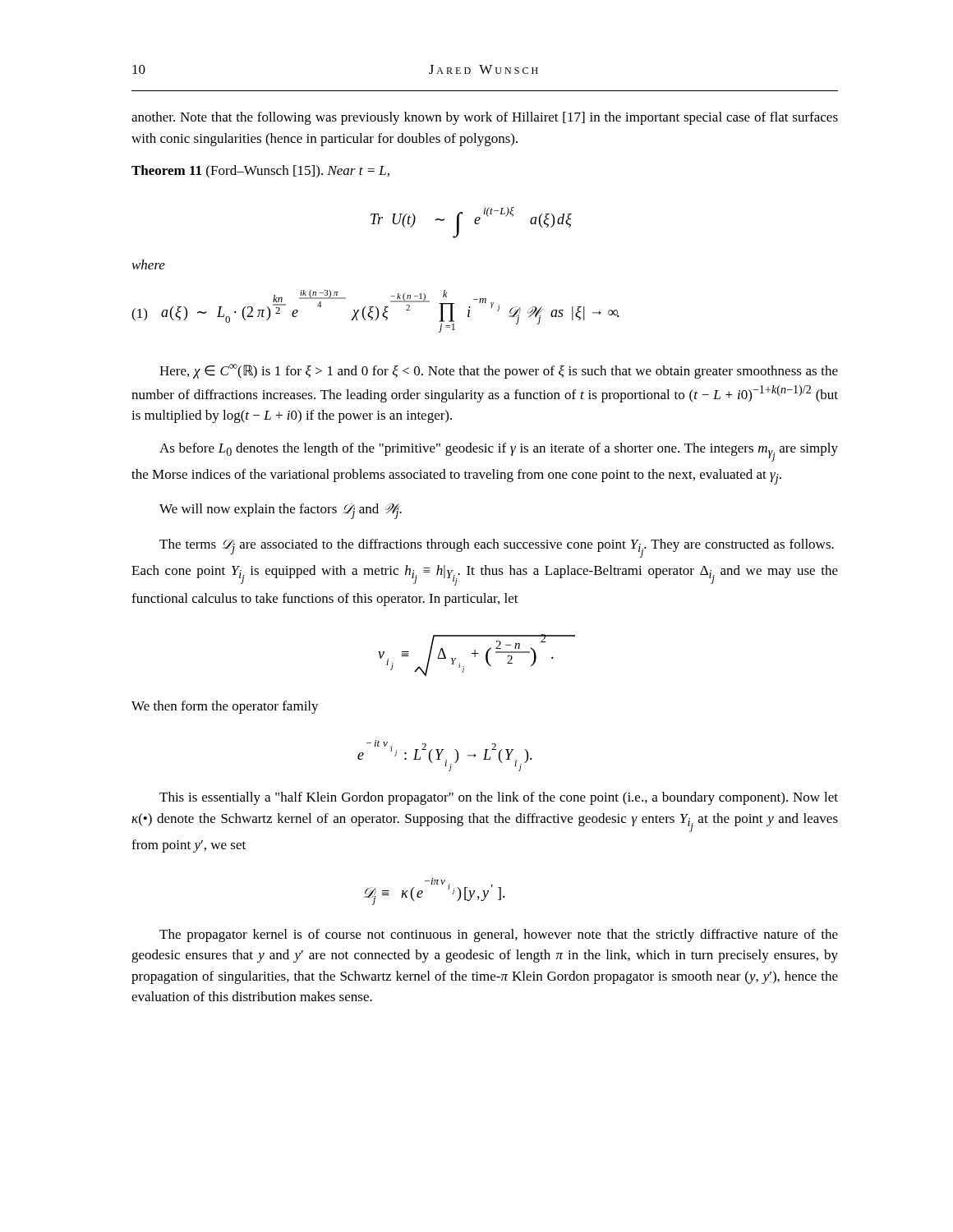Image resolution: width=953 pixels, height=1232 pixels.
Task: Select the text block containing "Theorem 11 (Ford–Wunsch [15])."
Action: (261, 170)
